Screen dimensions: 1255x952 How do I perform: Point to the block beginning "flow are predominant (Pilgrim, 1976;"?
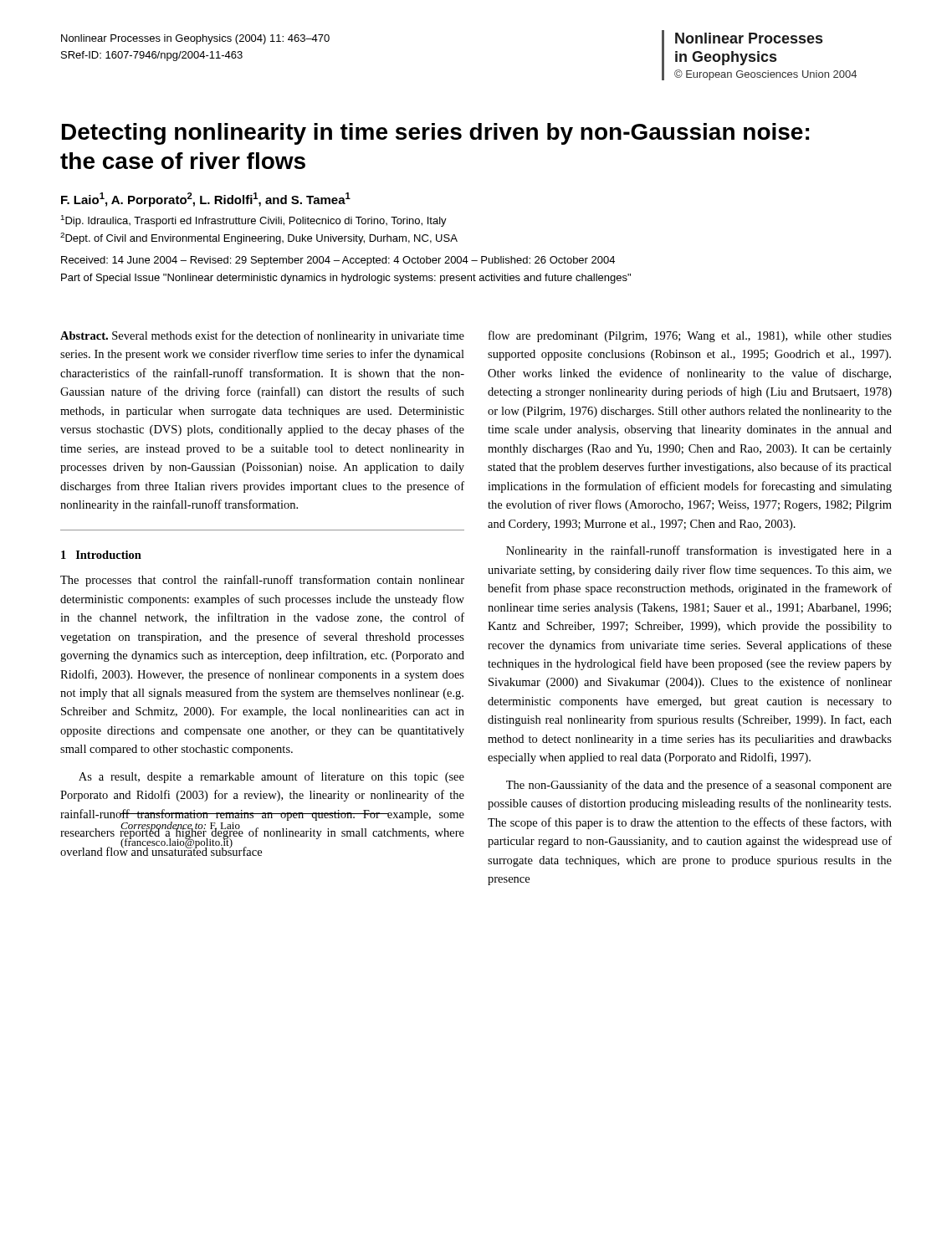[690, 430]
